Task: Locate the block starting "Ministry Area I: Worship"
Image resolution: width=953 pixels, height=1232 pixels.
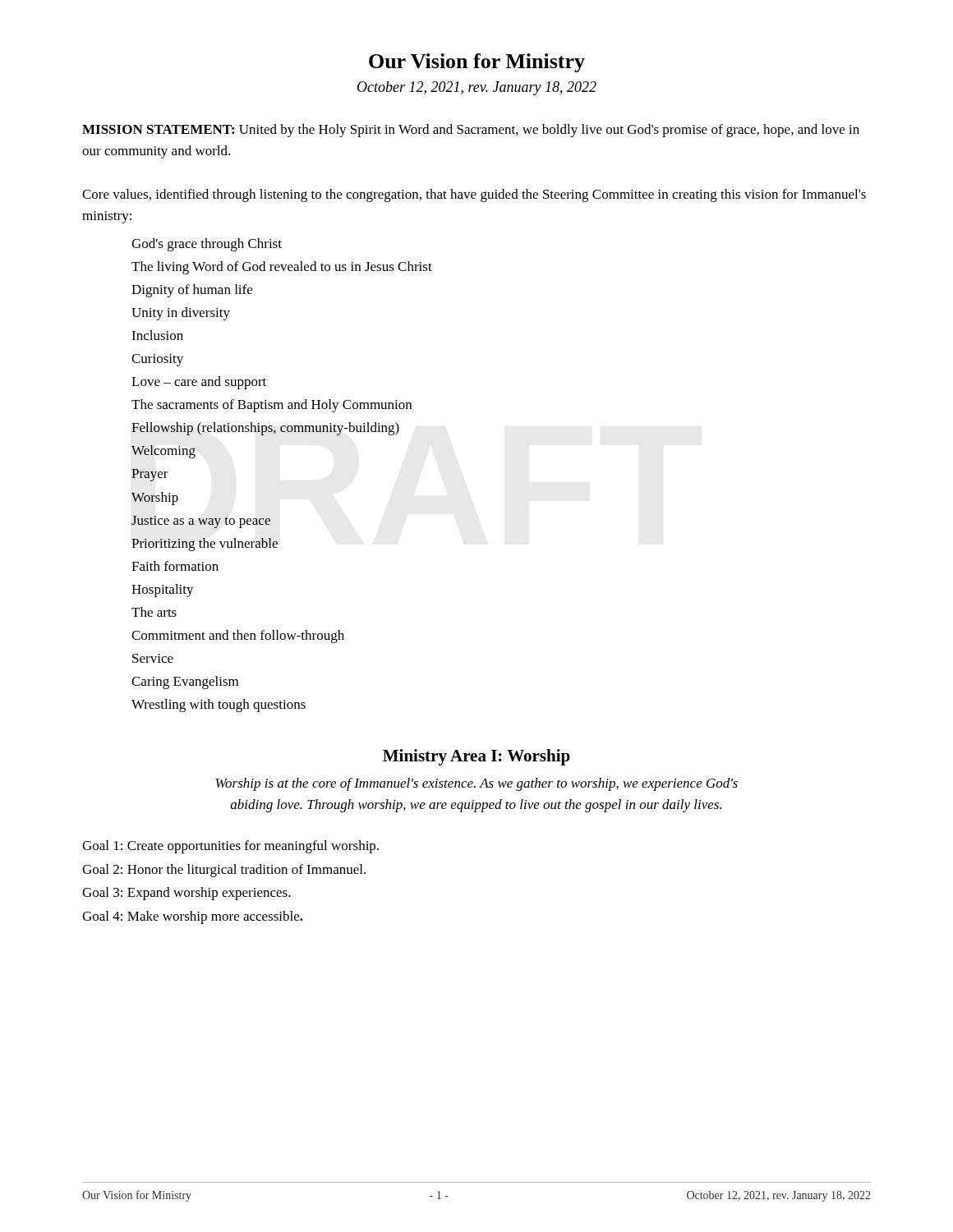Action: click(x=476, y=756)
